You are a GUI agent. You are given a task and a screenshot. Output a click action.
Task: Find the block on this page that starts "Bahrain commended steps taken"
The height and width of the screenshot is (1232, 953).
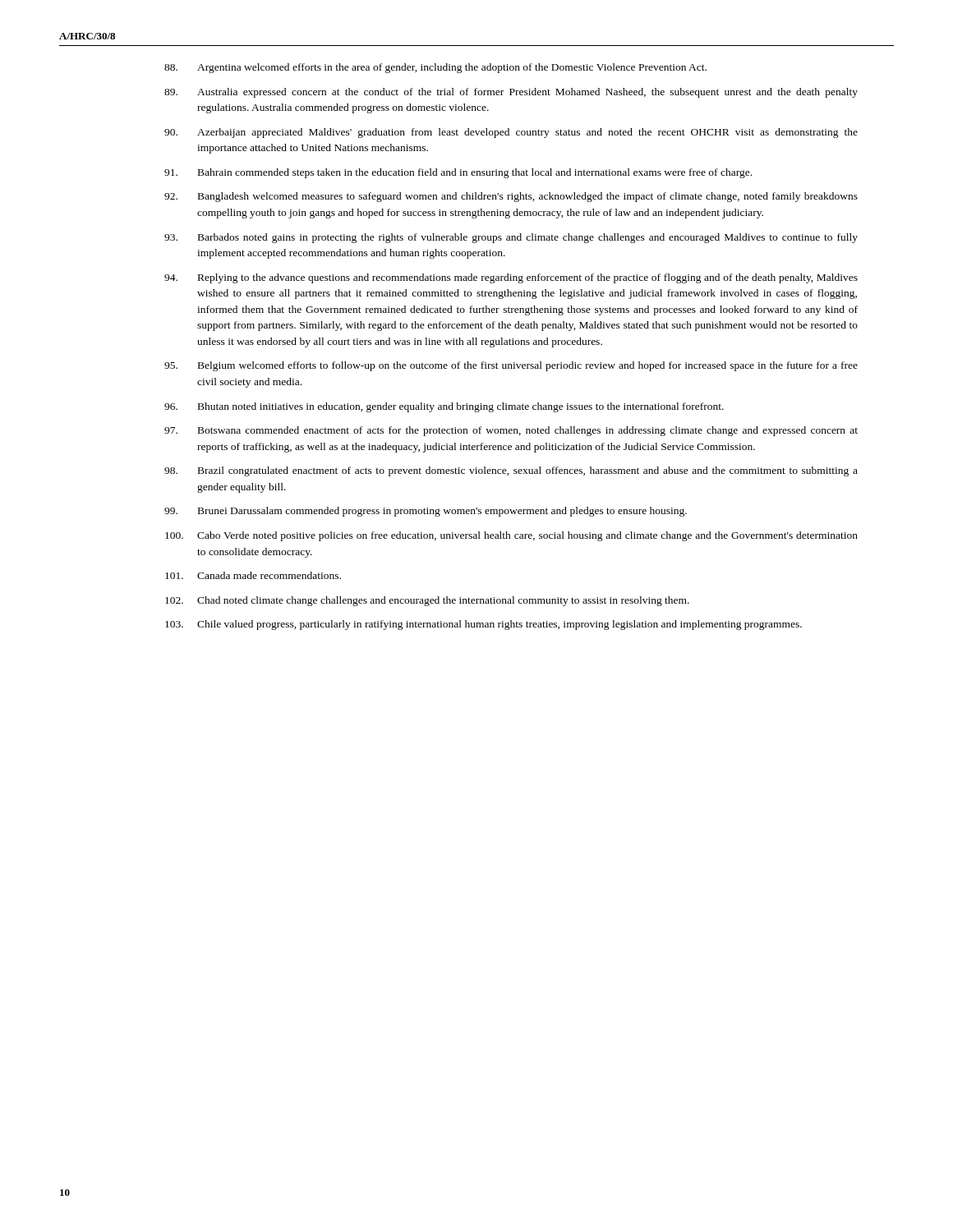511,172
